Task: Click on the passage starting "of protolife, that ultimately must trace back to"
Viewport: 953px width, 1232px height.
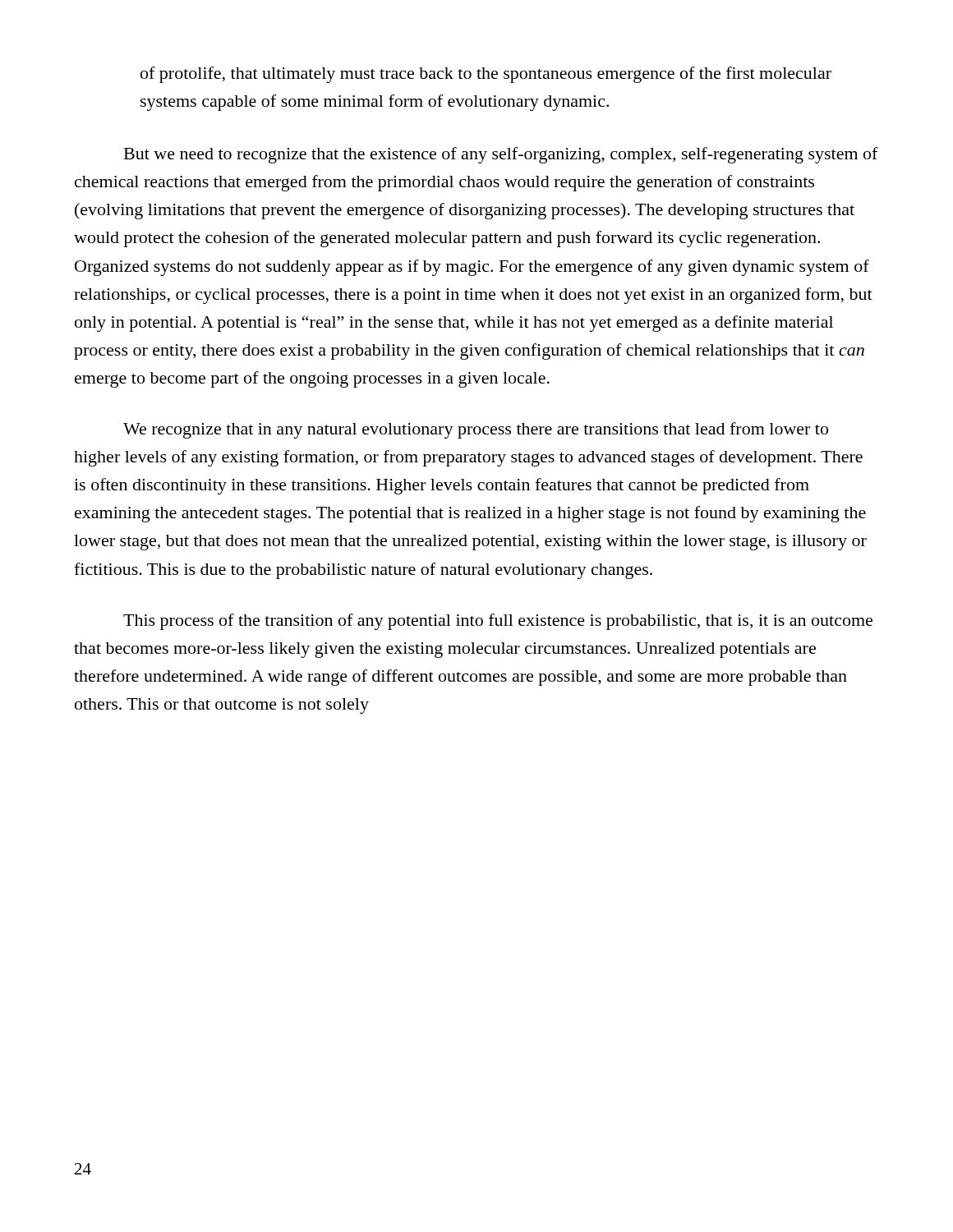Action: pyautogui.click(x=486, y=87)
